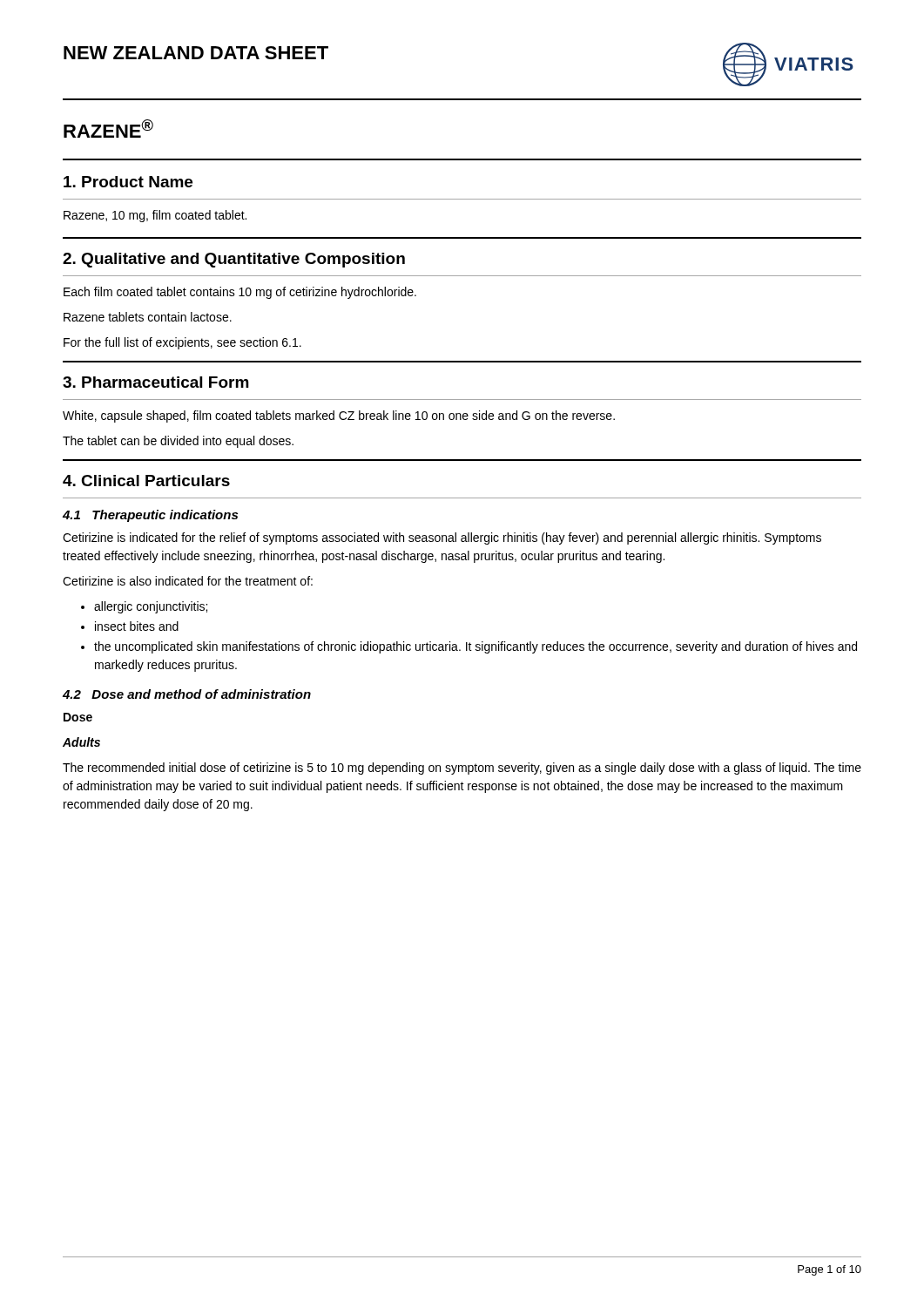Find the section header with the text "2. Qualitative and Quantitative Composition"
The height and width of the screenshot is (1307, 924).
(234, 260)
